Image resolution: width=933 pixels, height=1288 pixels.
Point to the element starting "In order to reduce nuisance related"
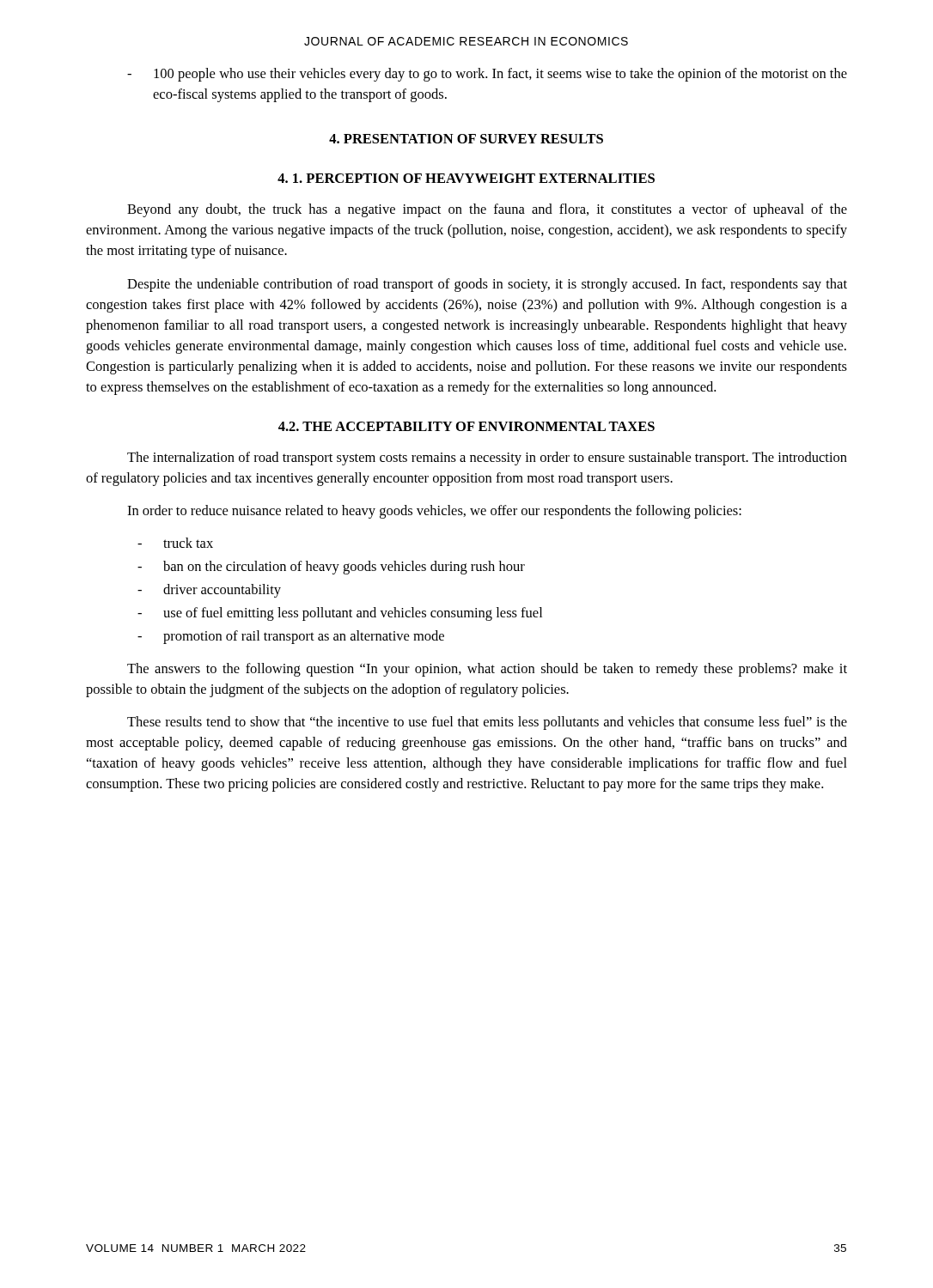click(x=435, y=511)
